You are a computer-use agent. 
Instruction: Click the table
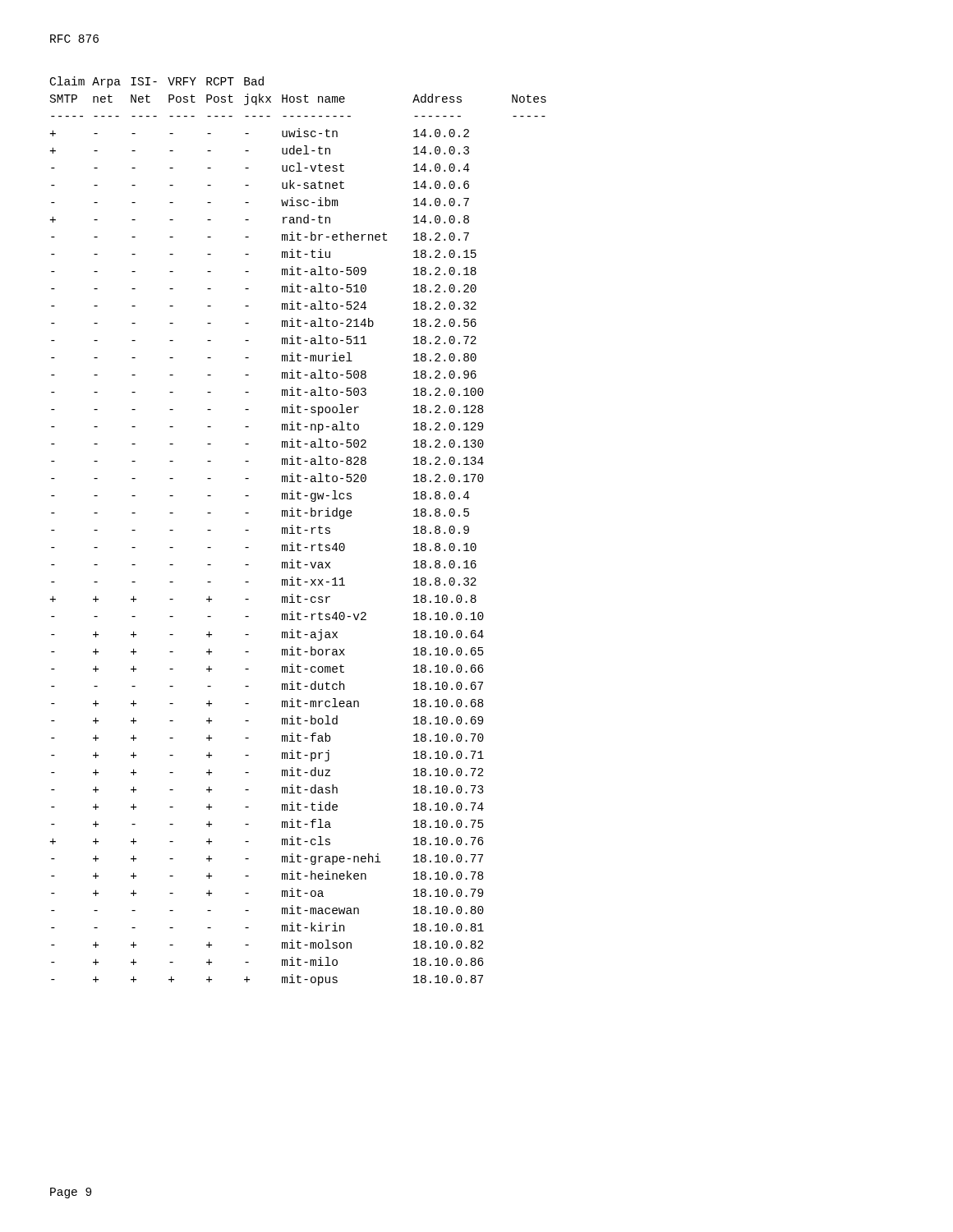point(298,531)
